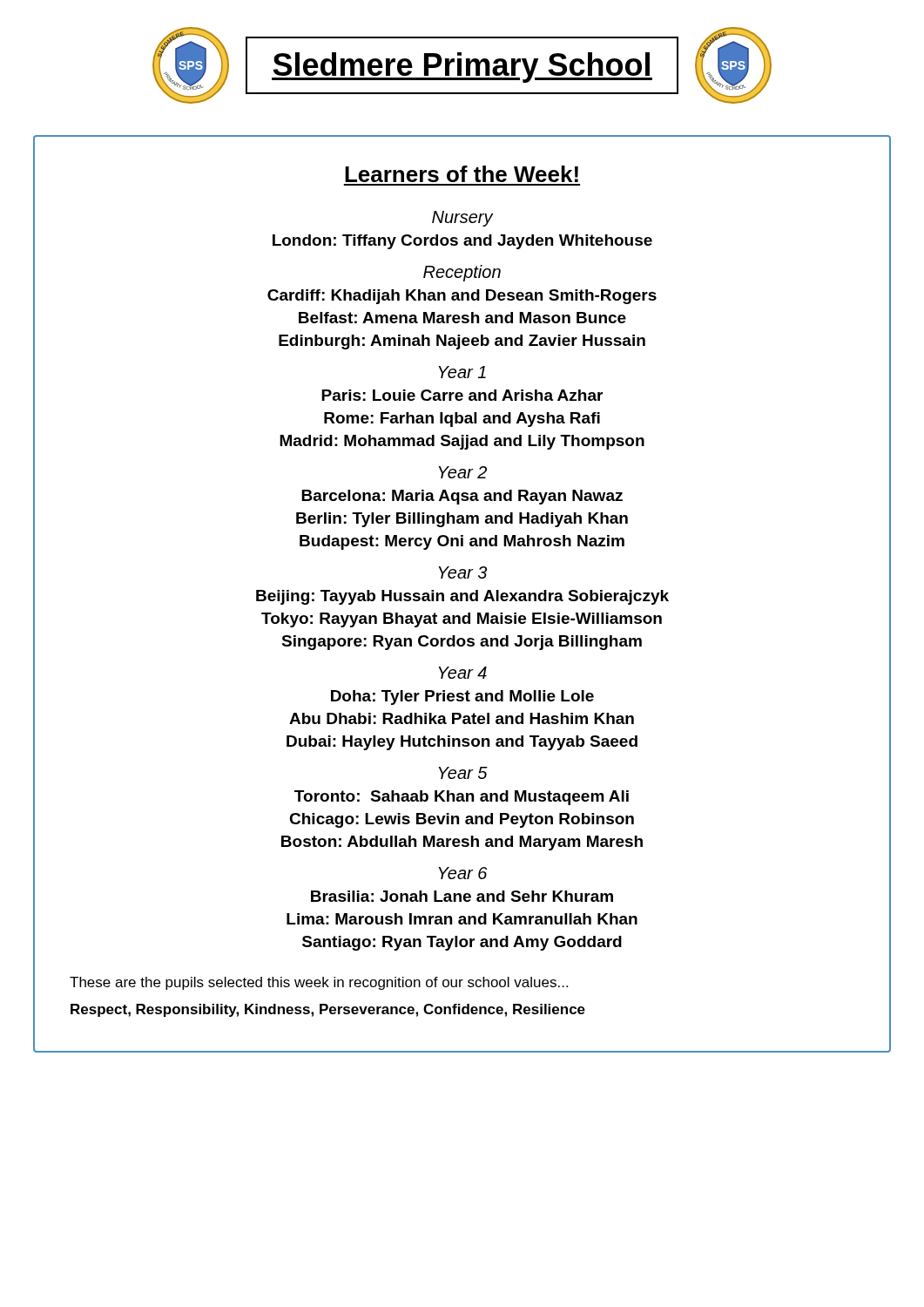Select the text block starting "Sledmere Primary School"
The height and width of the screenshot is (1307, 924).
pos(462,65)
